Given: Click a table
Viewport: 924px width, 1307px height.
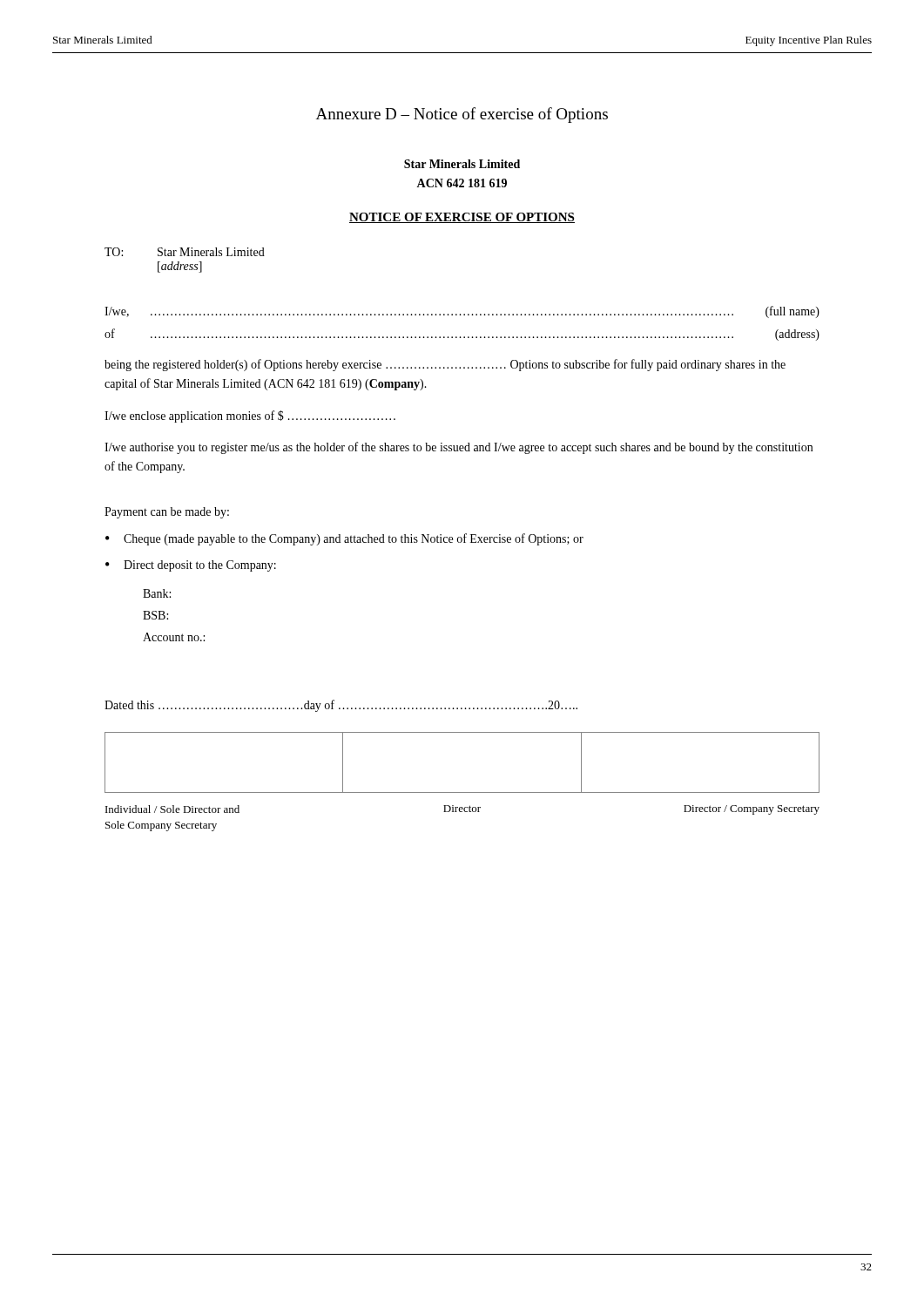Looking at the screenshot, I should [x=462, y=783].
